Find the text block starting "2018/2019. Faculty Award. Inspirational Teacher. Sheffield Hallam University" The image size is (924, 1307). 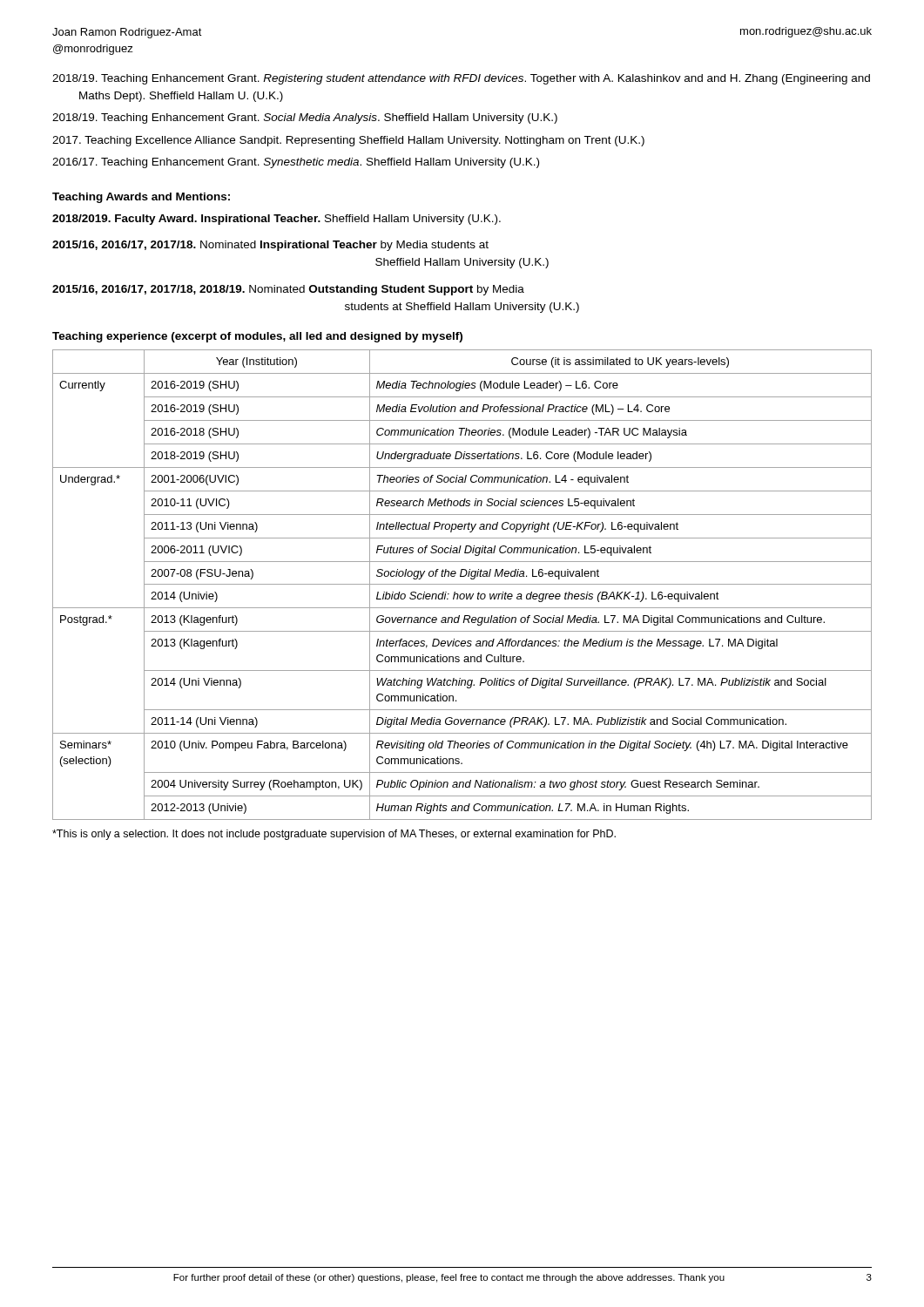pyautogui.click(x=277, y=218)
